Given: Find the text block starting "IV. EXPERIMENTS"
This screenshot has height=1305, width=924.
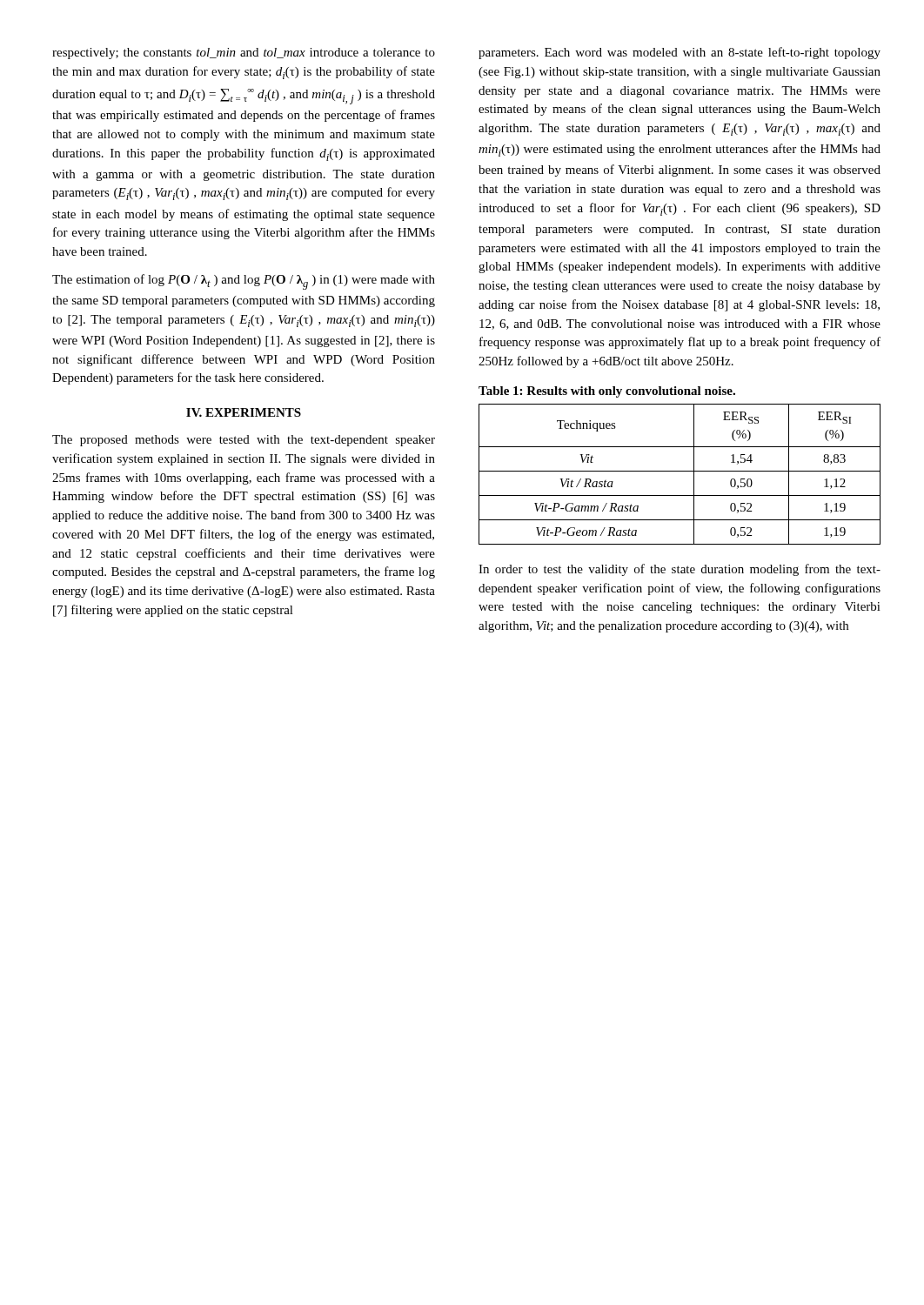Looking at the screenshot, I should pyautogui.click(x=244, y=412).
